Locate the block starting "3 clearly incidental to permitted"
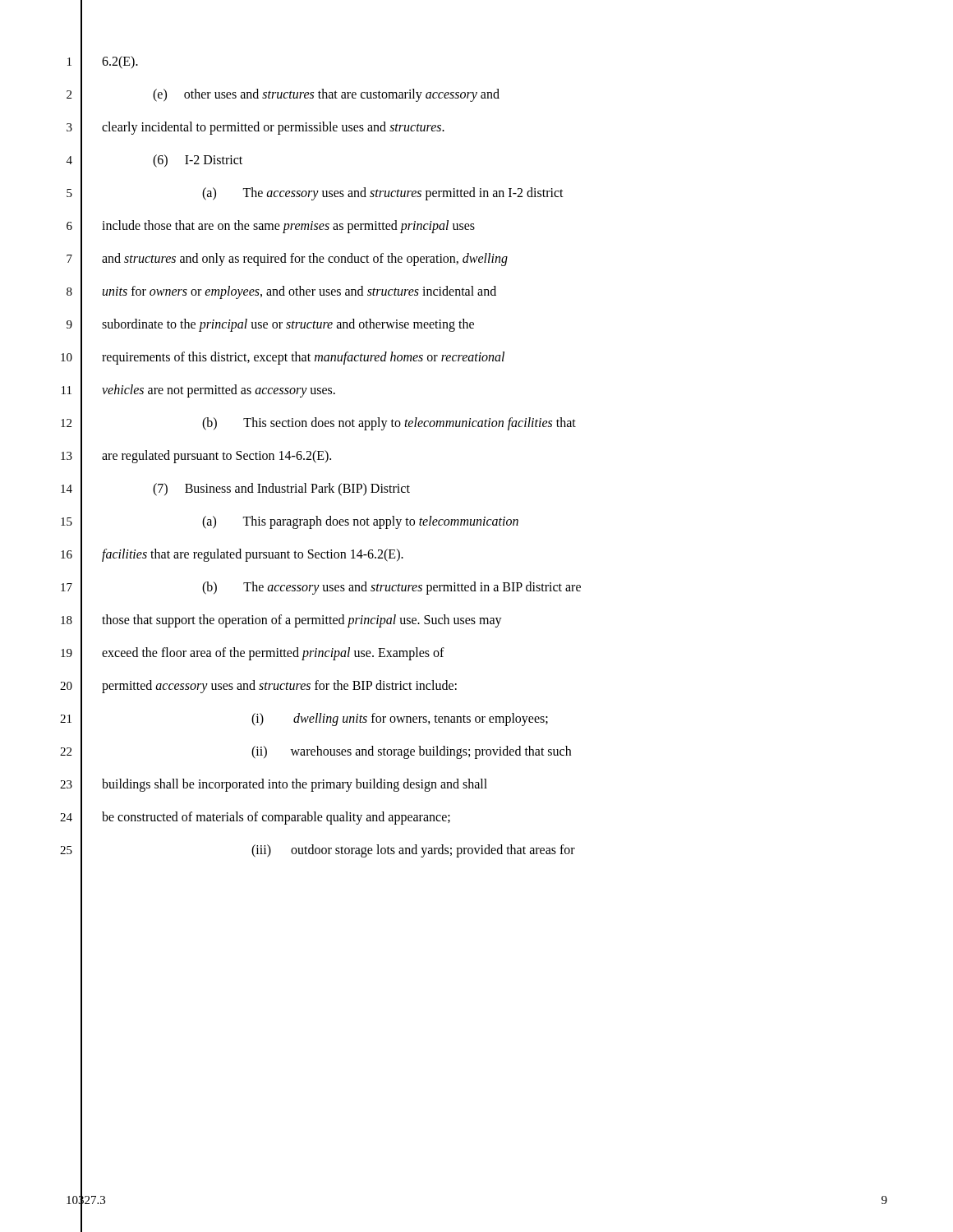The height and width of the screenshot is (1232, 953). tap(256, 127)
